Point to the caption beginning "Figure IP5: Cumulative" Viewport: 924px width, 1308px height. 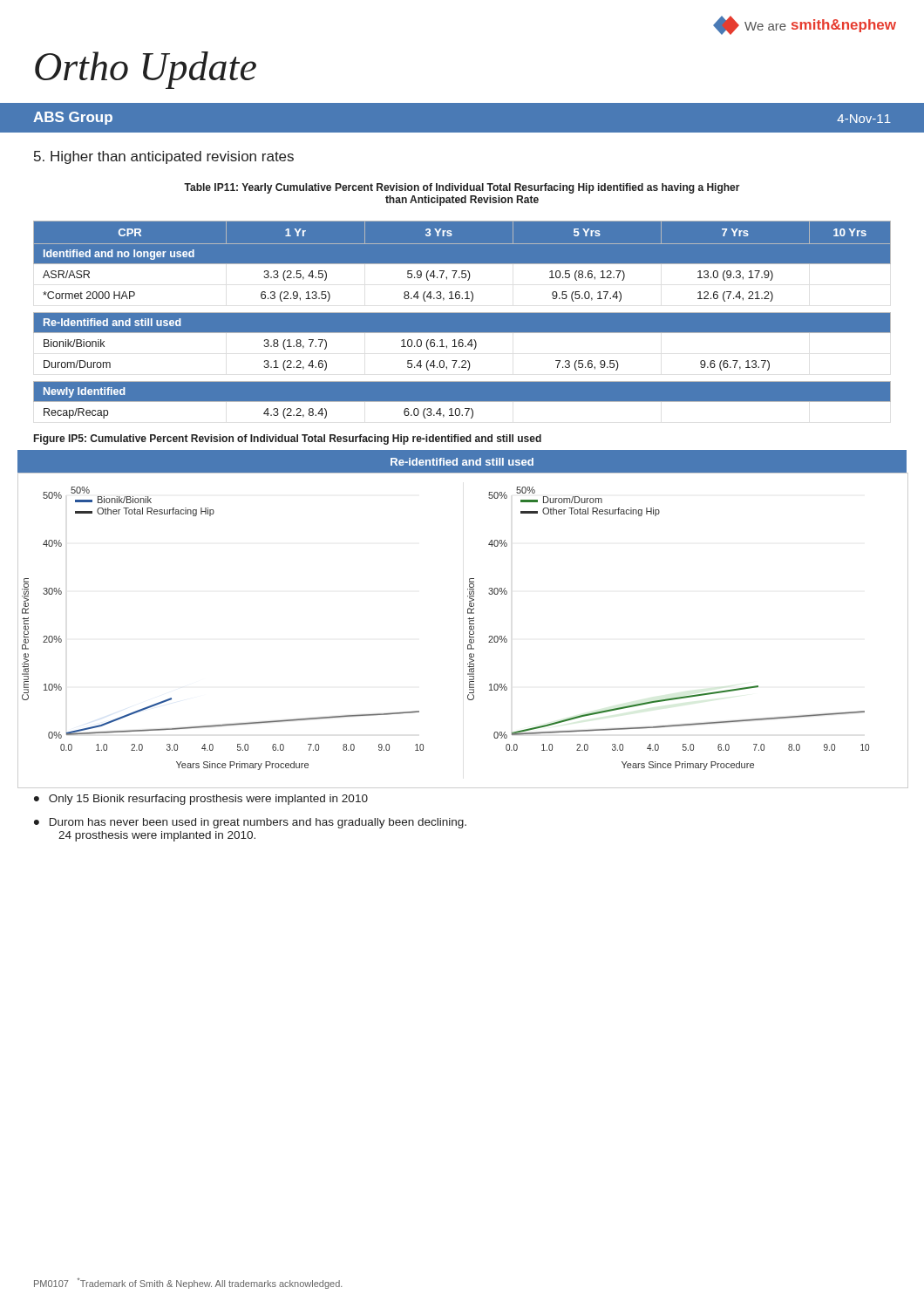(287, 439)
